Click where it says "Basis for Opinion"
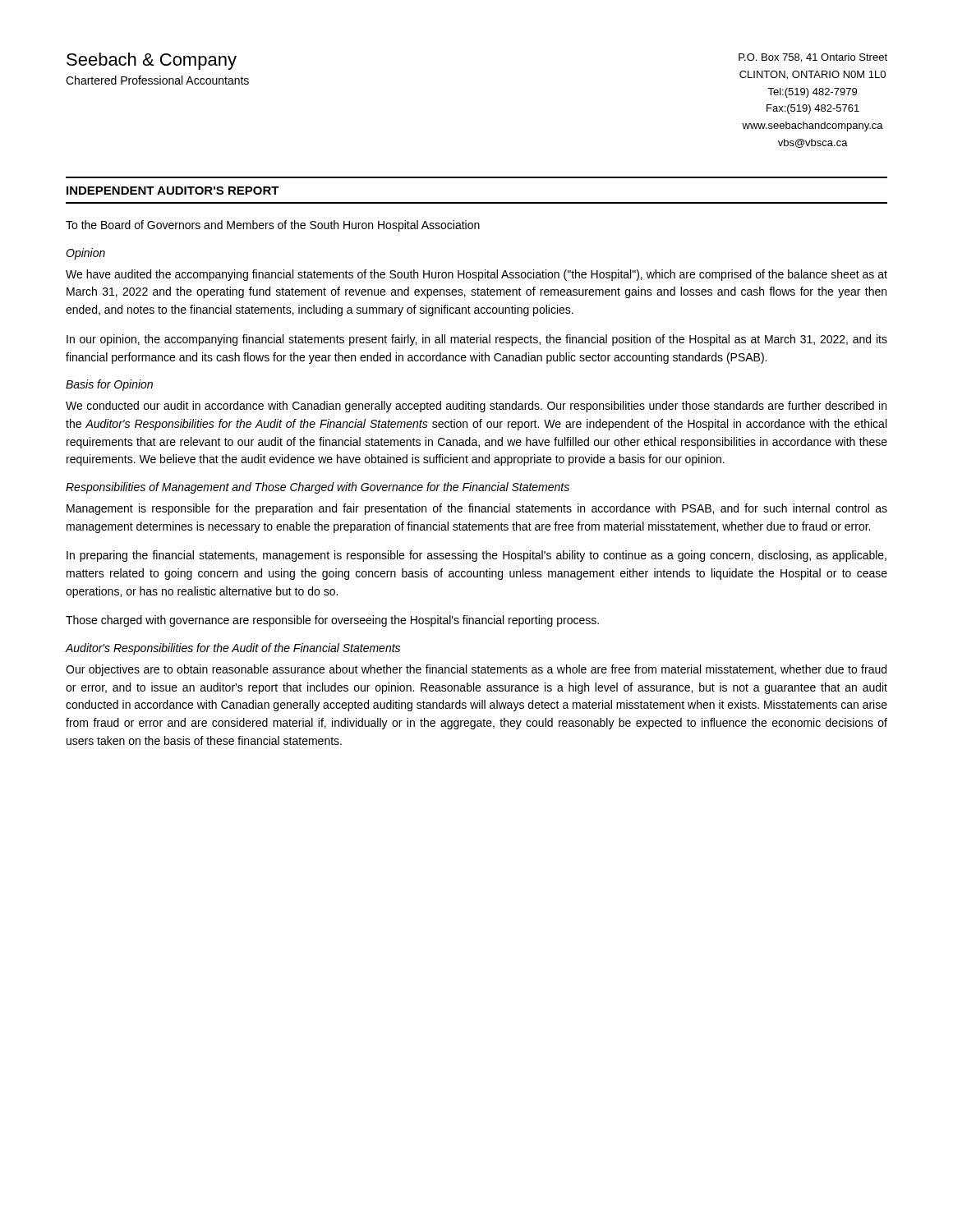953x1232 pixels. pyautogui.click(x=110, y=385)
